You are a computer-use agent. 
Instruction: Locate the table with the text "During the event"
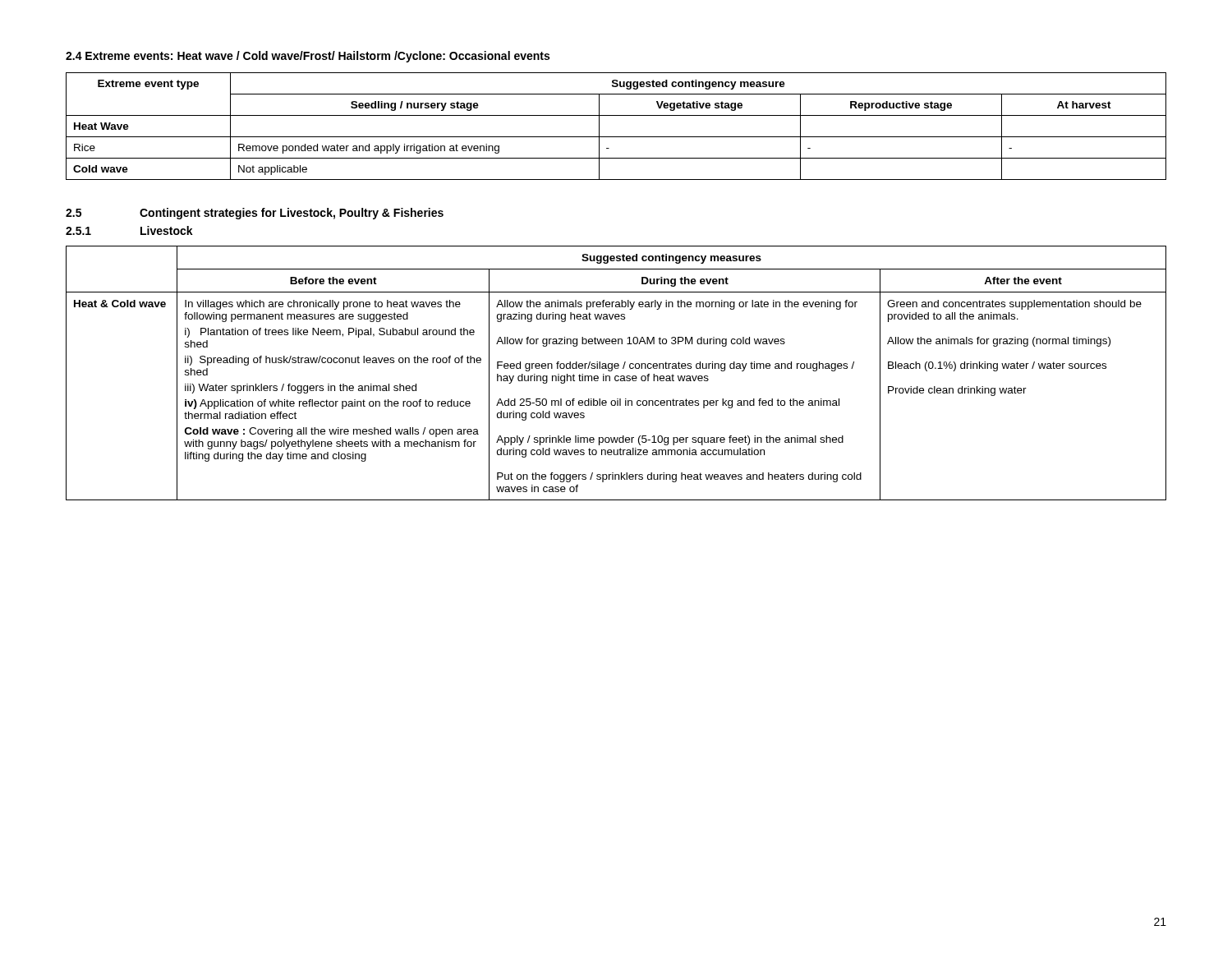pyautogui.click(x=616, y=373)
